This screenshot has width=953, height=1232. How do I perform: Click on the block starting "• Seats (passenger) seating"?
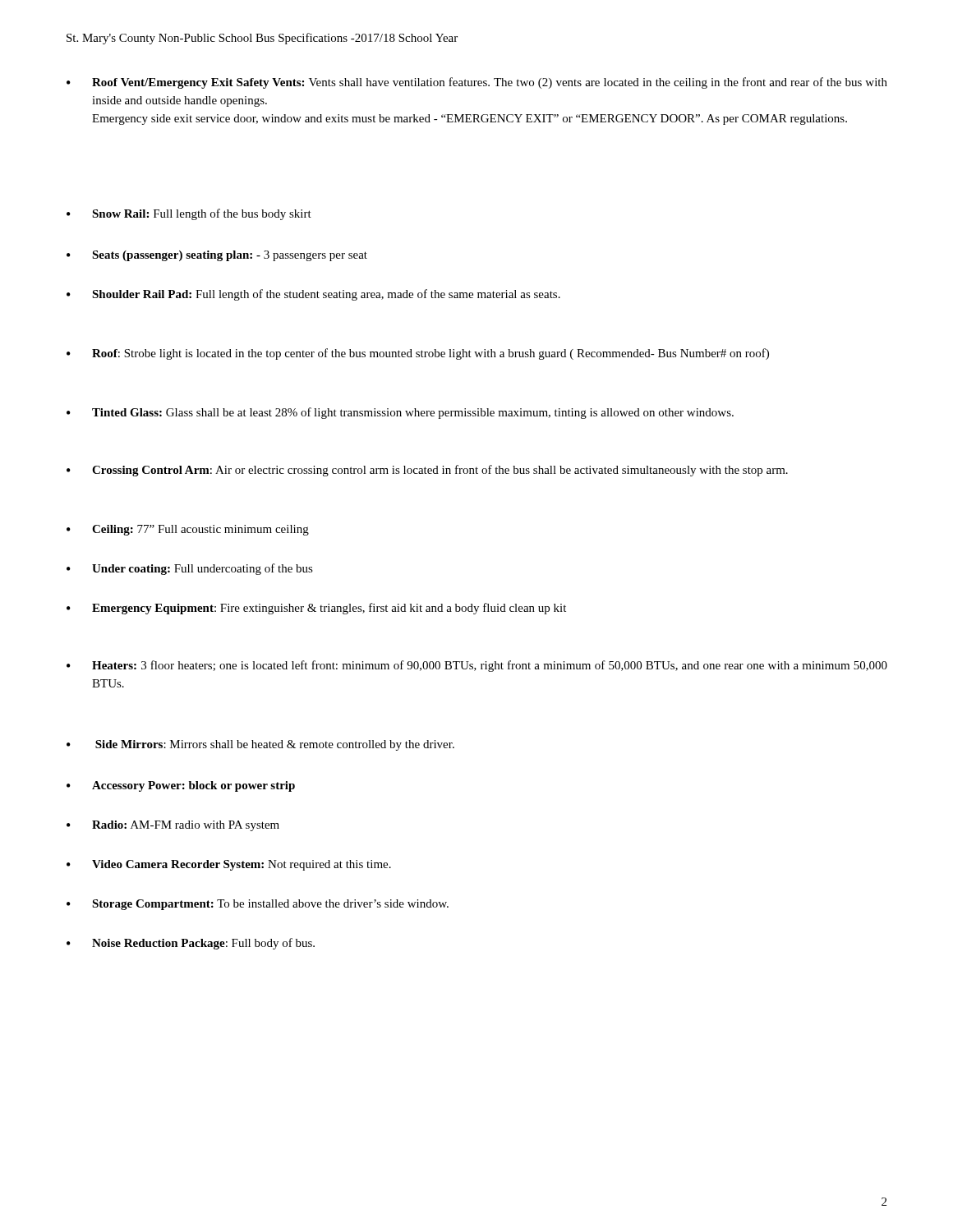(x=217, y=256)
